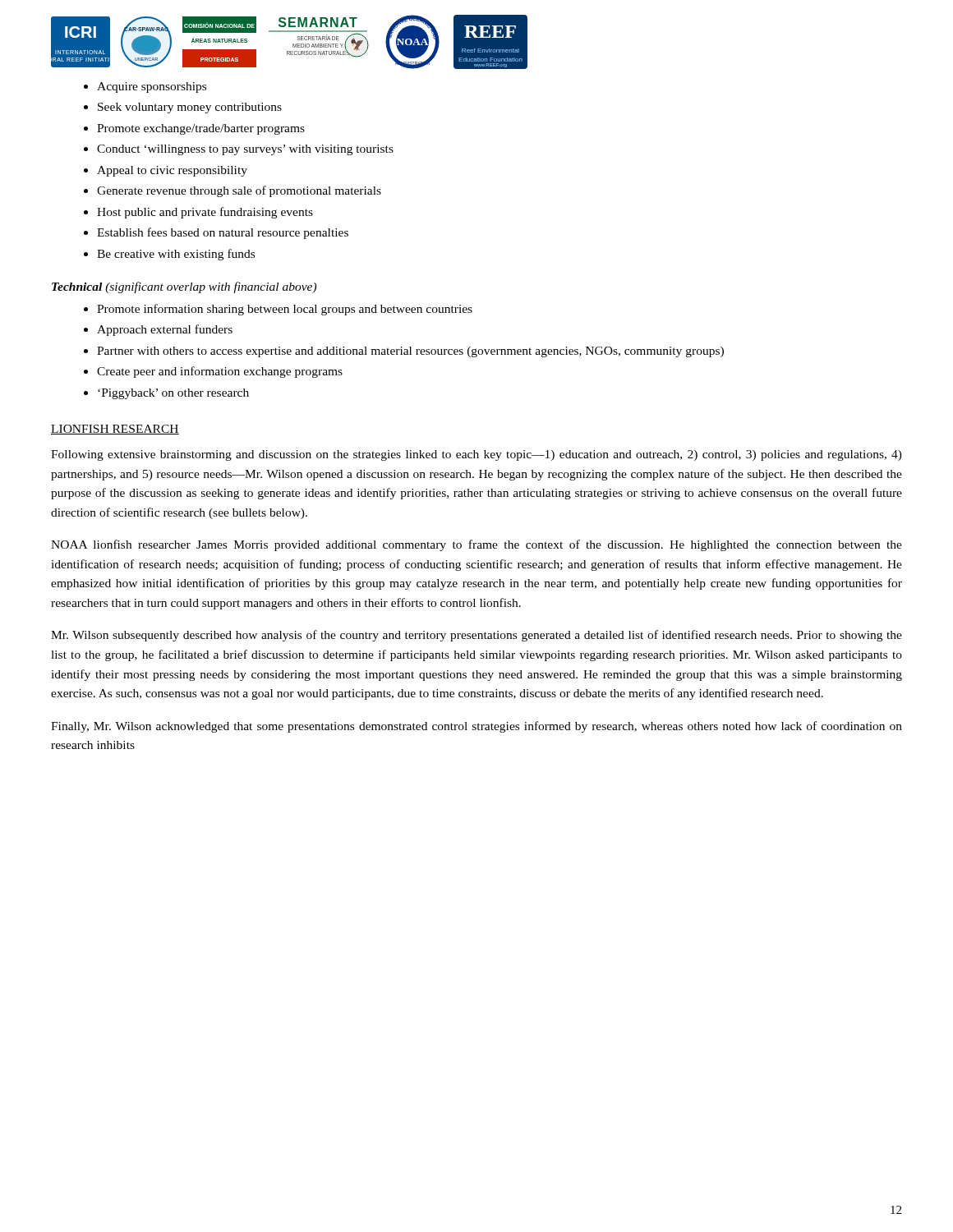Navigate to the passage starting "Be creative with existing funds"
This screenshot has height=1232, width=953.
click(x=176, y=253)
